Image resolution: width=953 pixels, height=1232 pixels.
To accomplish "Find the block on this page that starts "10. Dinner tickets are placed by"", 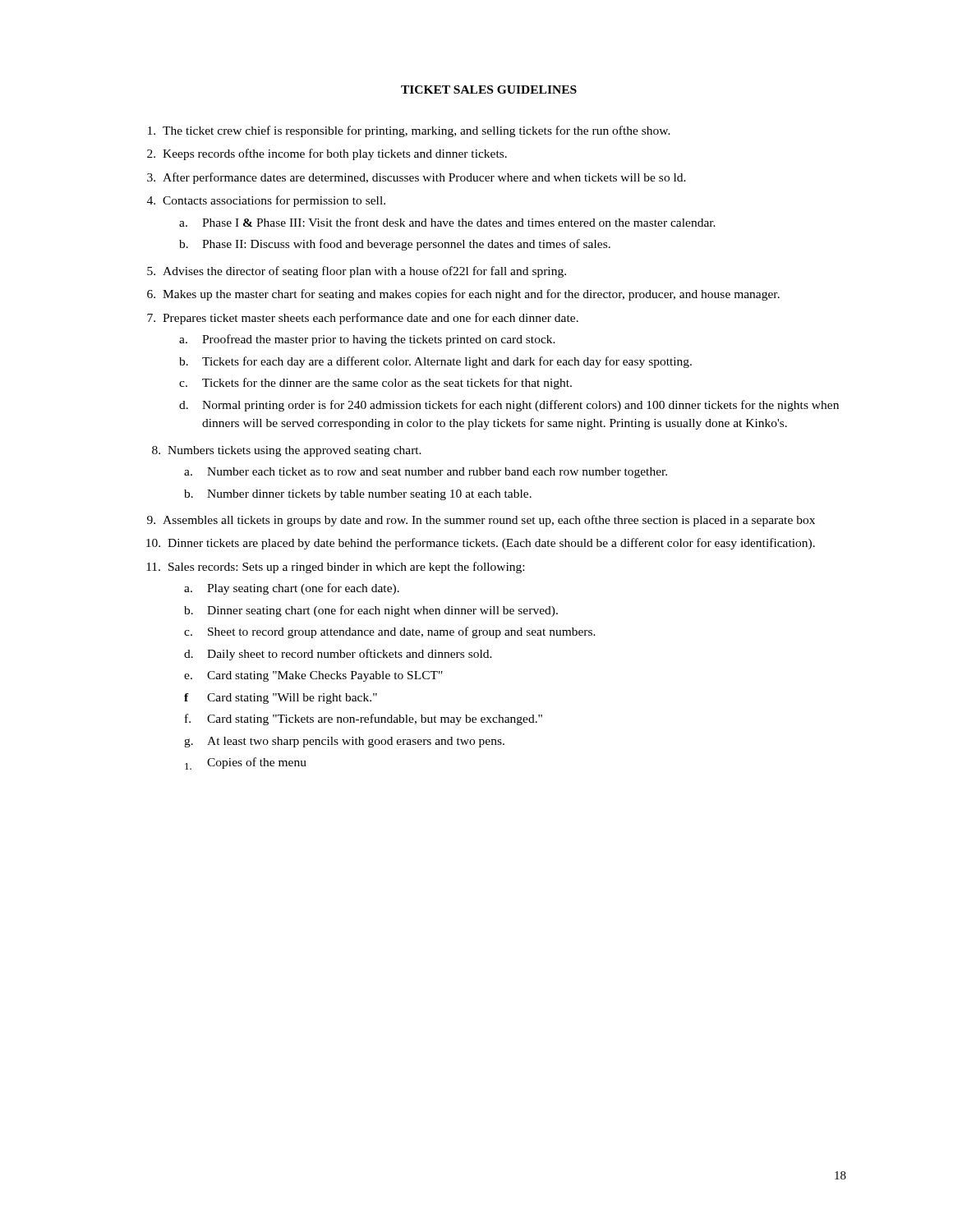I will pos(489,543).
